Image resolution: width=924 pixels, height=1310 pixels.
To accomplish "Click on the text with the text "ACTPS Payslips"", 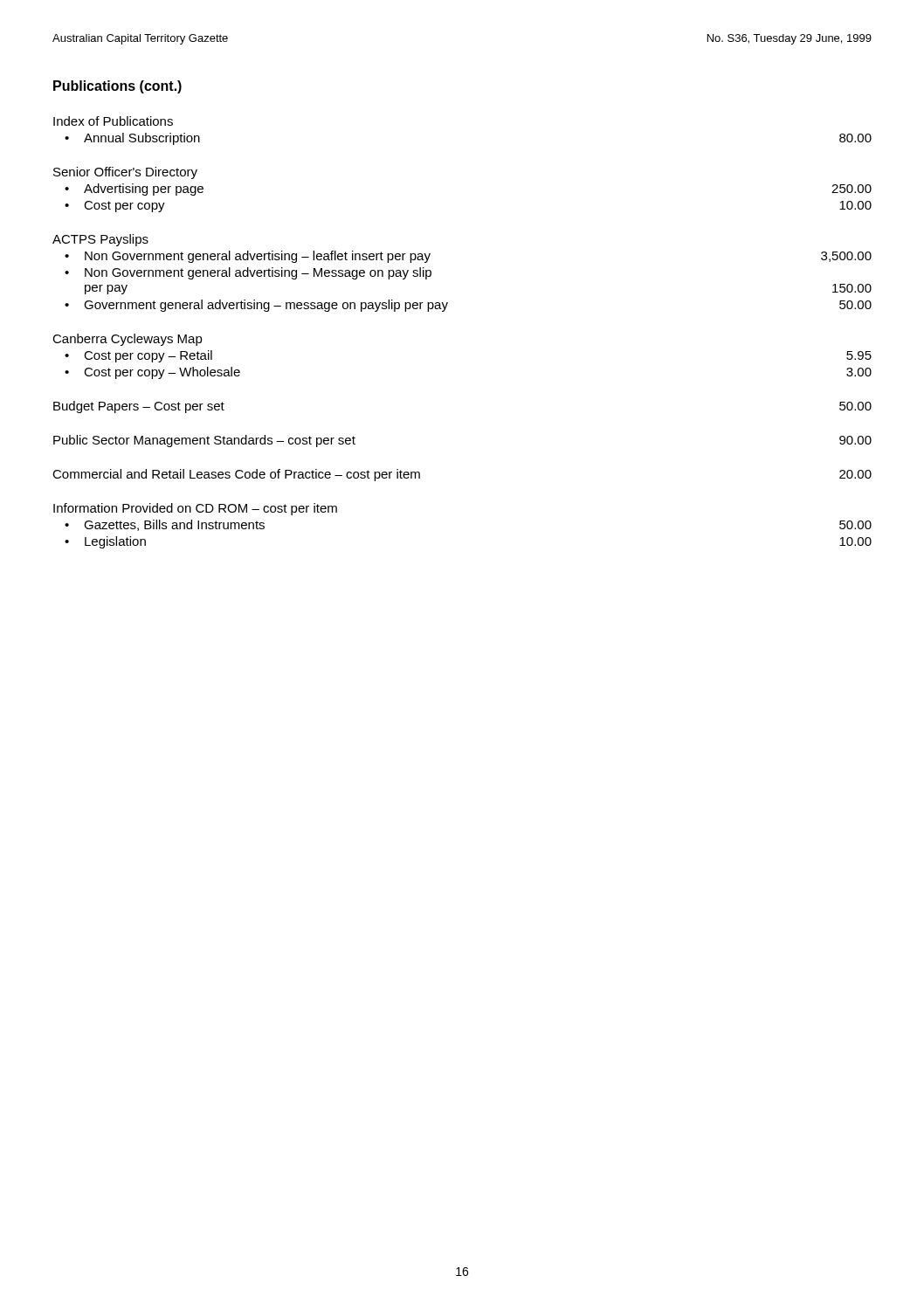I will coord(100,239).
